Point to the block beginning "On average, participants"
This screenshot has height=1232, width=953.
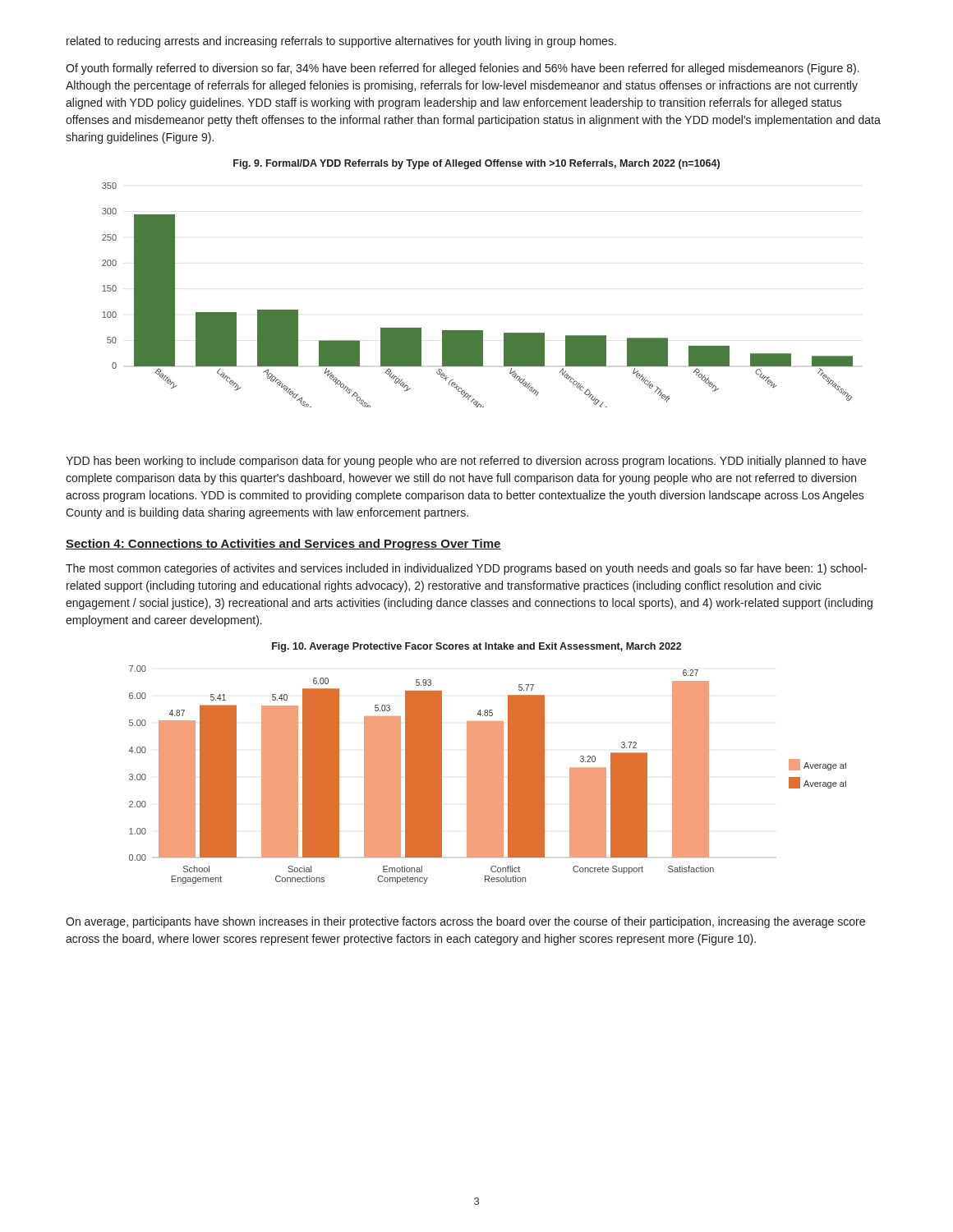pyautogui.click(x=466, y=930)
